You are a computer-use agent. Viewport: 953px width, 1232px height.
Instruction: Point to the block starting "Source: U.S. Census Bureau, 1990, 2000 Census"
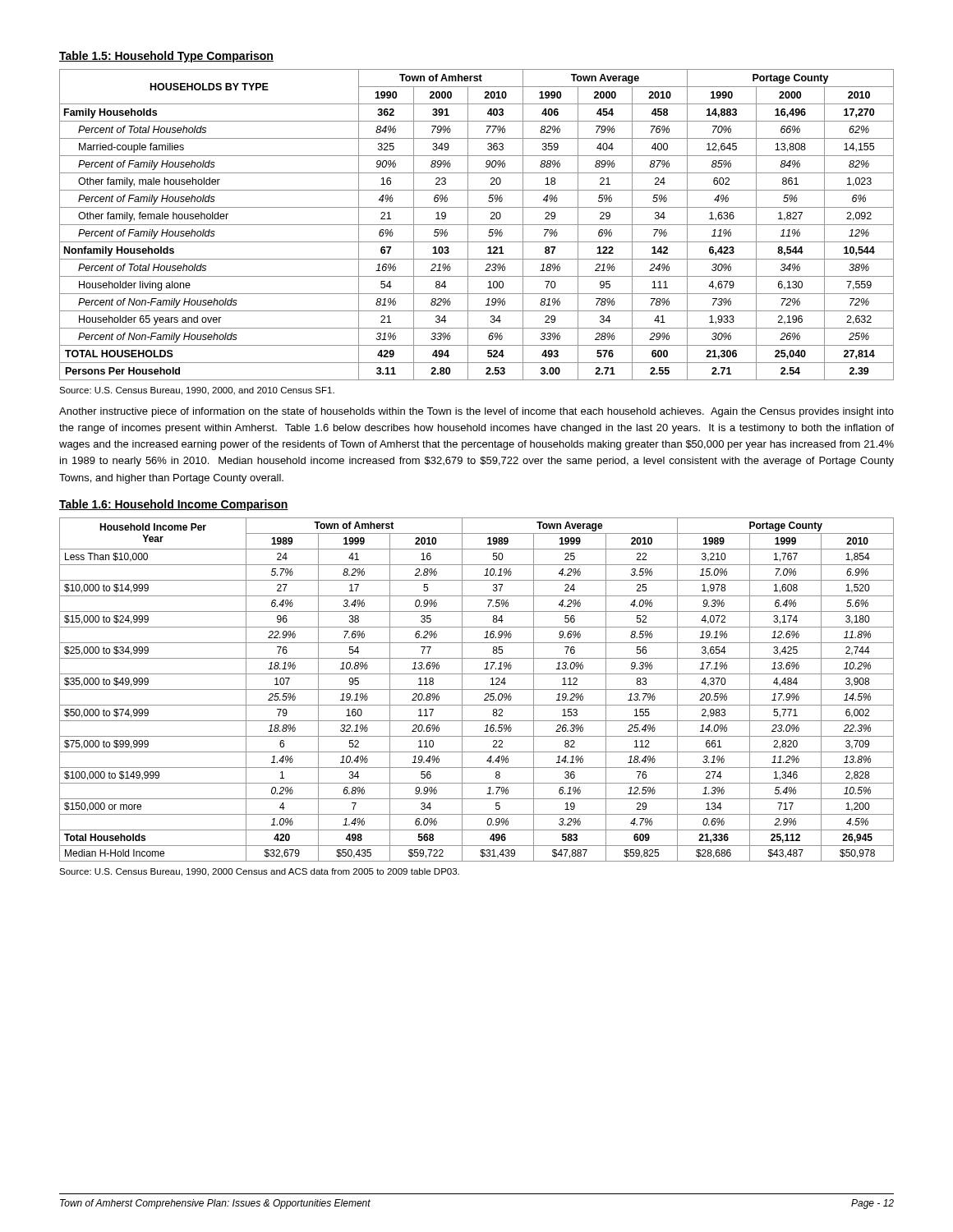[260, 871]
